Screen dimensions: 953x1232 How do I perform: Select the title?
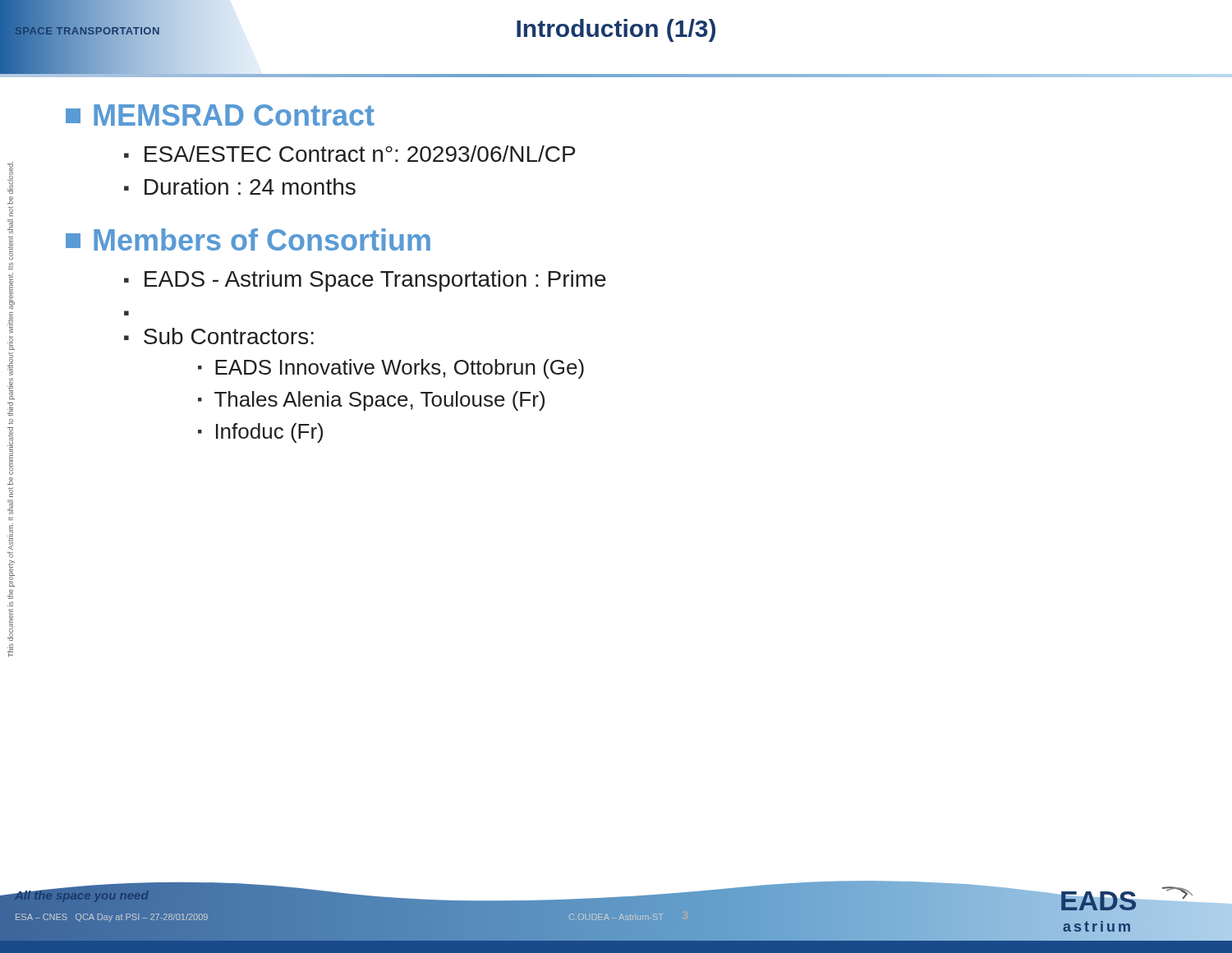click(x=616, y=28)
